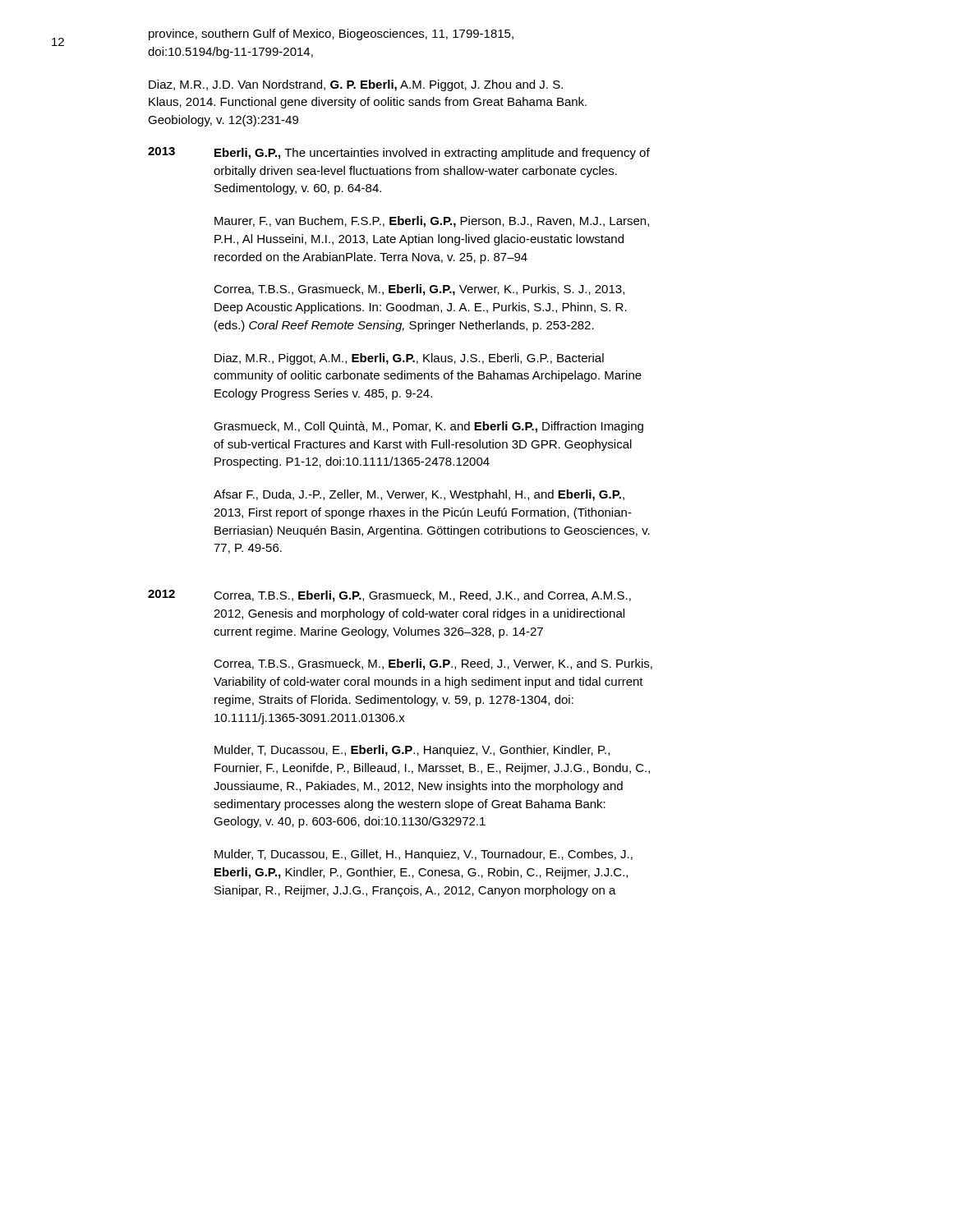Locate the block of text that opens with "Mulder, T, Ducassou, E., Eberli, G.P., Hanquiez, V.,"
The height and width of the screenshot is (1232, 953).
click(432, 785)
